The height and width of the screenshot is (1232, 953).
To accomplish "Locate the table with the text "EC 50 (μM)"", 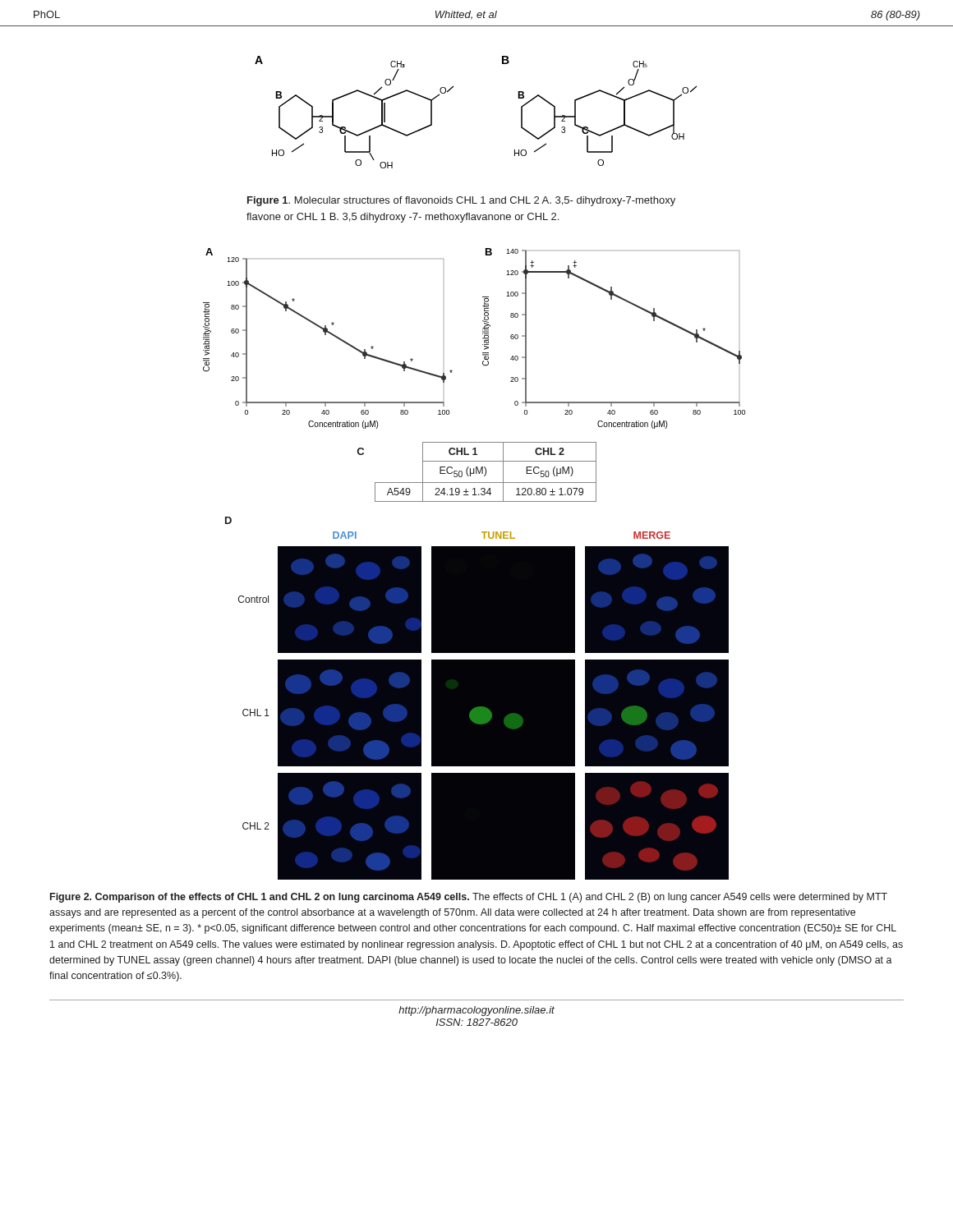I will tap(485, 472).
